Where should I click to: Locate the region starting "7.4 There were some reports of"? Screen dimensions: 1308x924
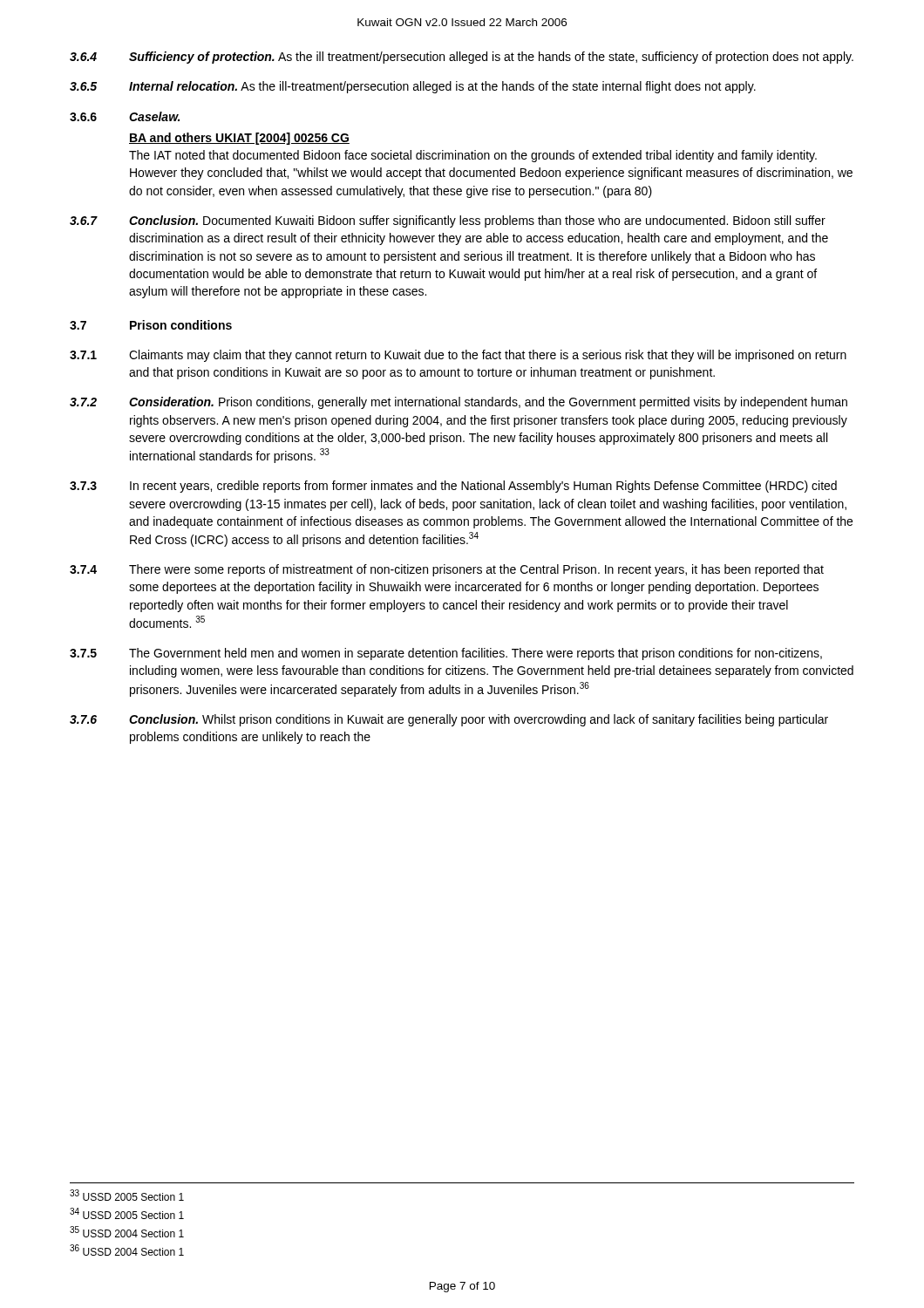point(462,597)
